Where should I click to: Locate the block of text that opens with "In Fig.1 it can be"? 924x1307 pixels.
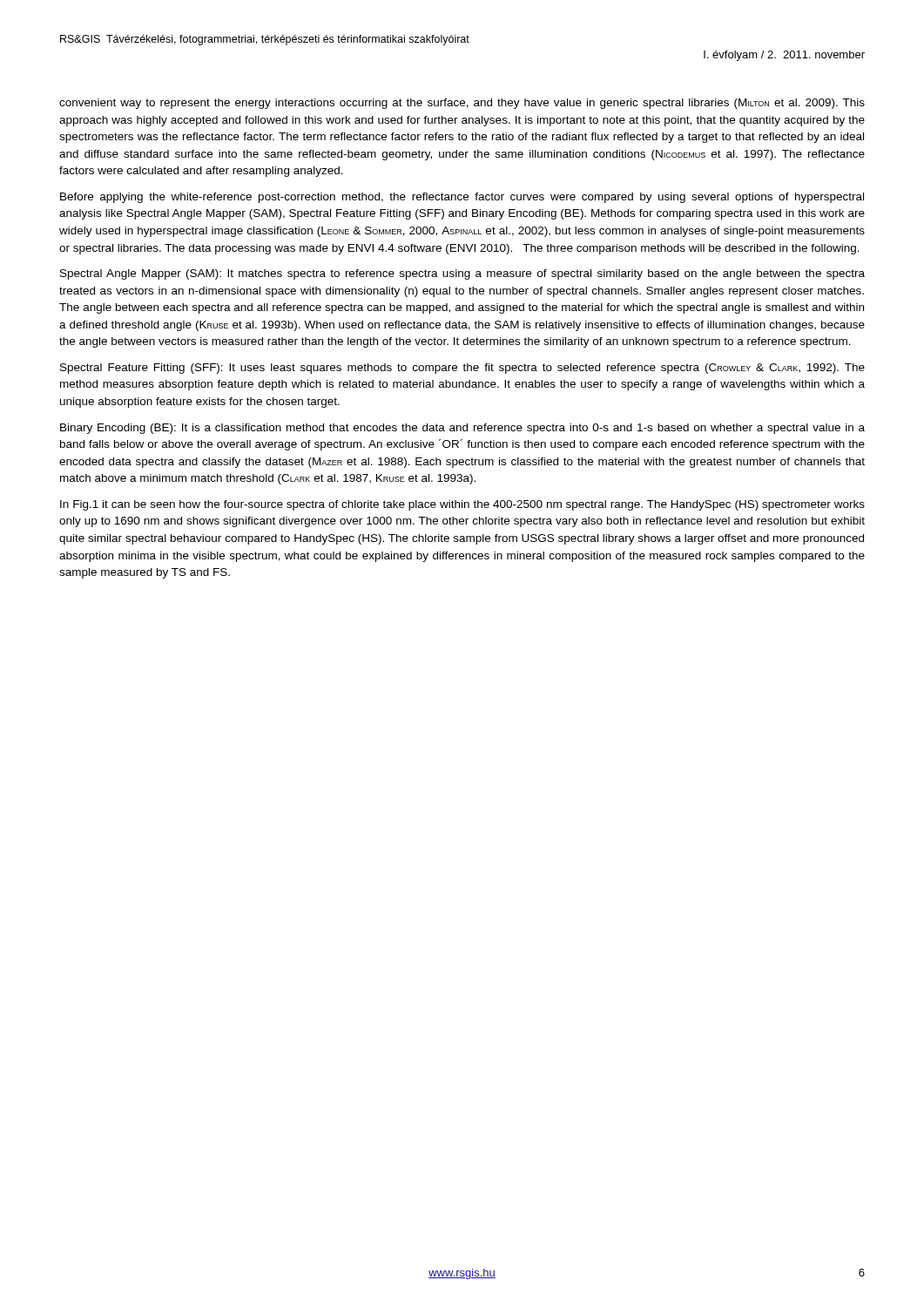(462, 538)
